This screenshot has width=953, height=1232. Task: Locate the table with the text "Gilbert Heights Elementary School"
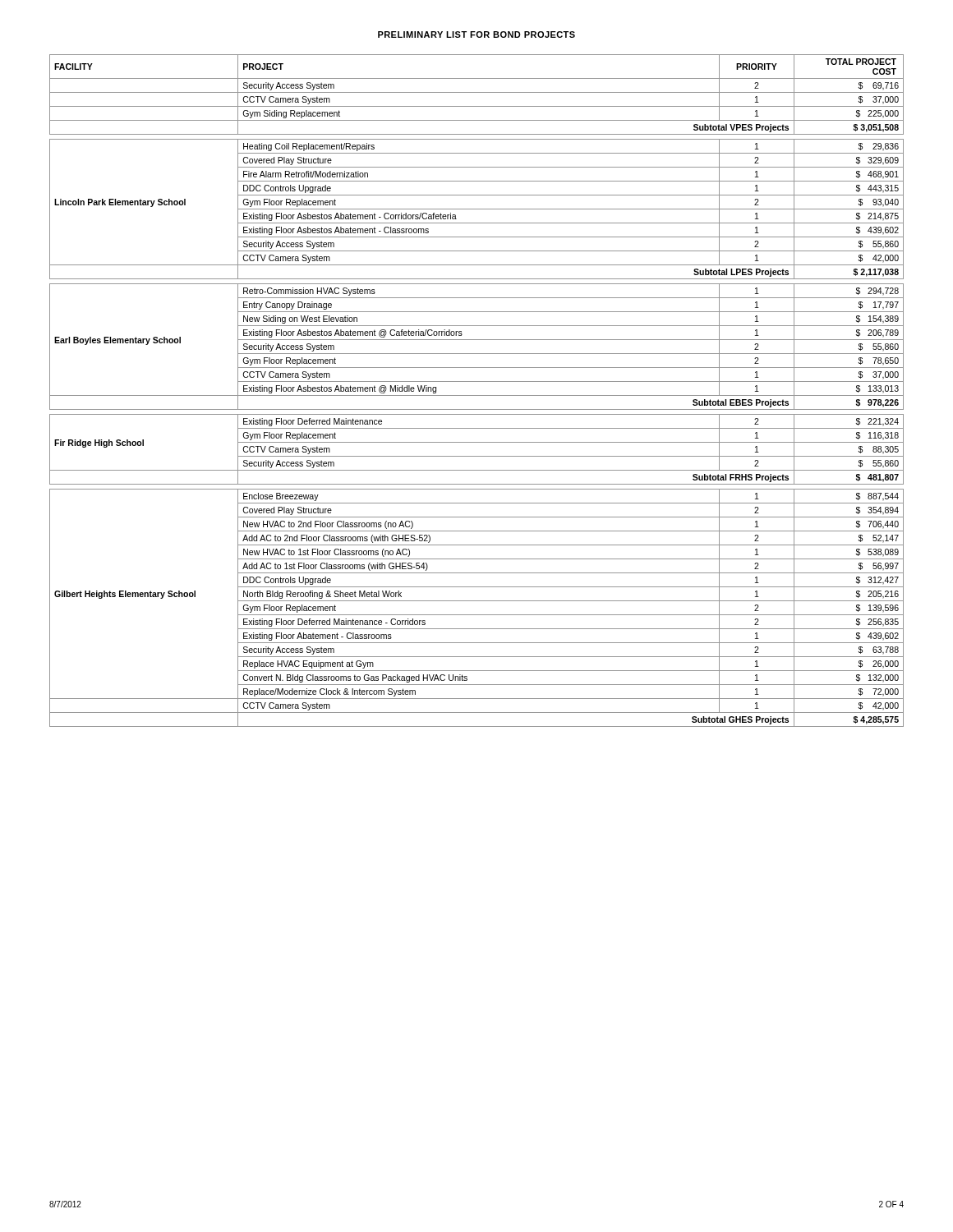point(476,393)
